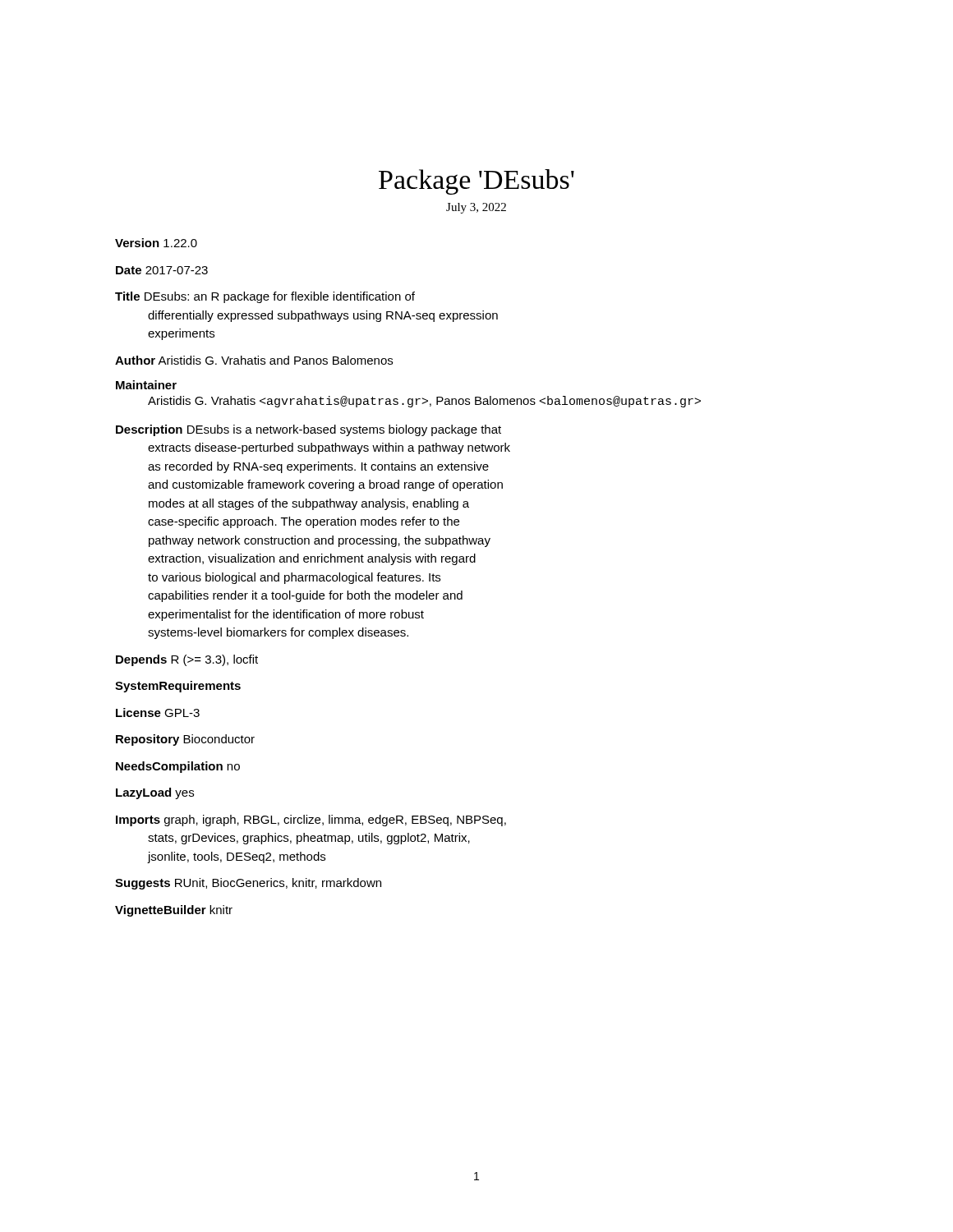Click the passage that begins "Maintainer Aristidis G. Vrahatis , Panos"

click(x=476, y=395)
